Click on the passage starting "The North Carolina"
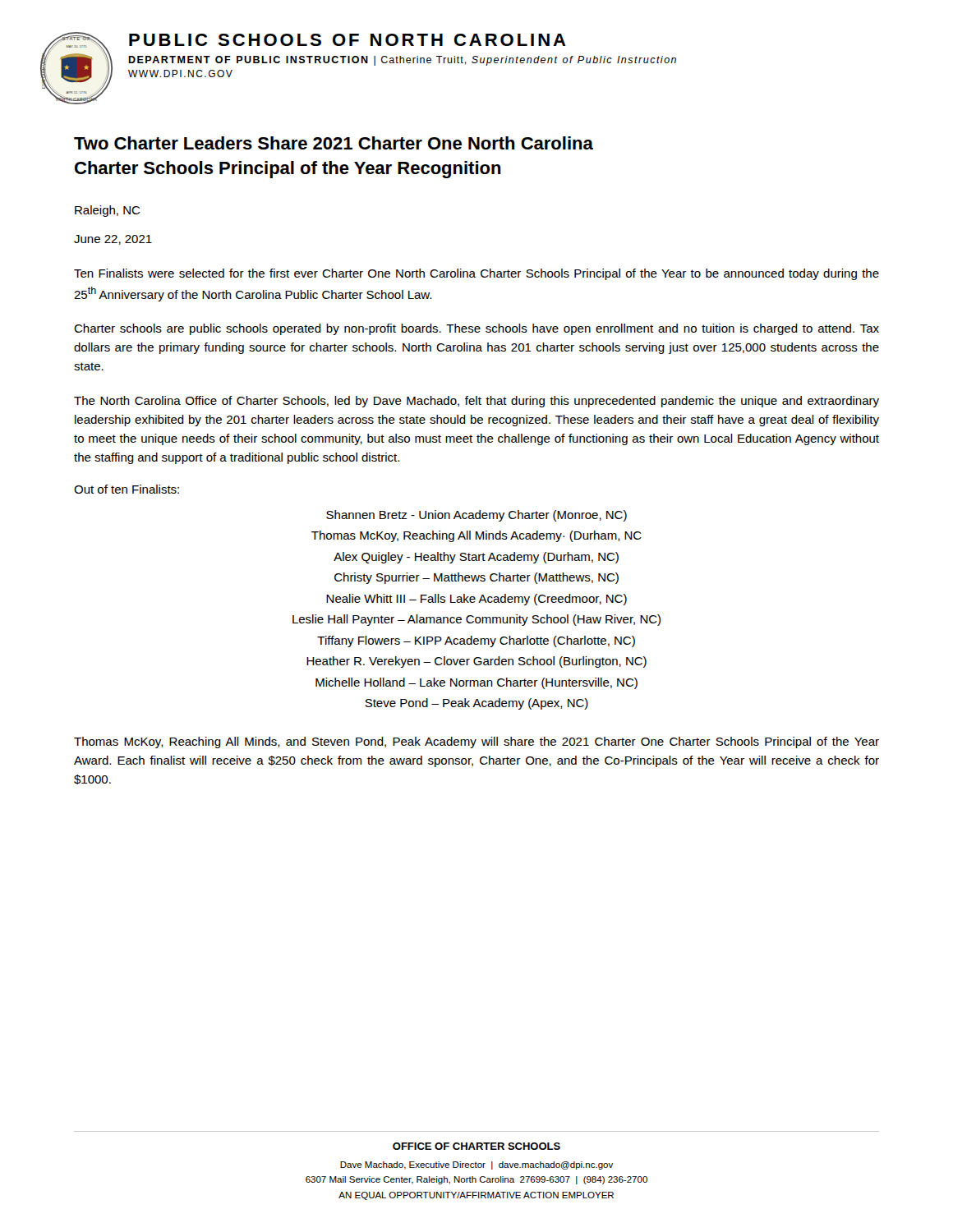Screen dimensions: 1232x953 (x=476, y=429)
